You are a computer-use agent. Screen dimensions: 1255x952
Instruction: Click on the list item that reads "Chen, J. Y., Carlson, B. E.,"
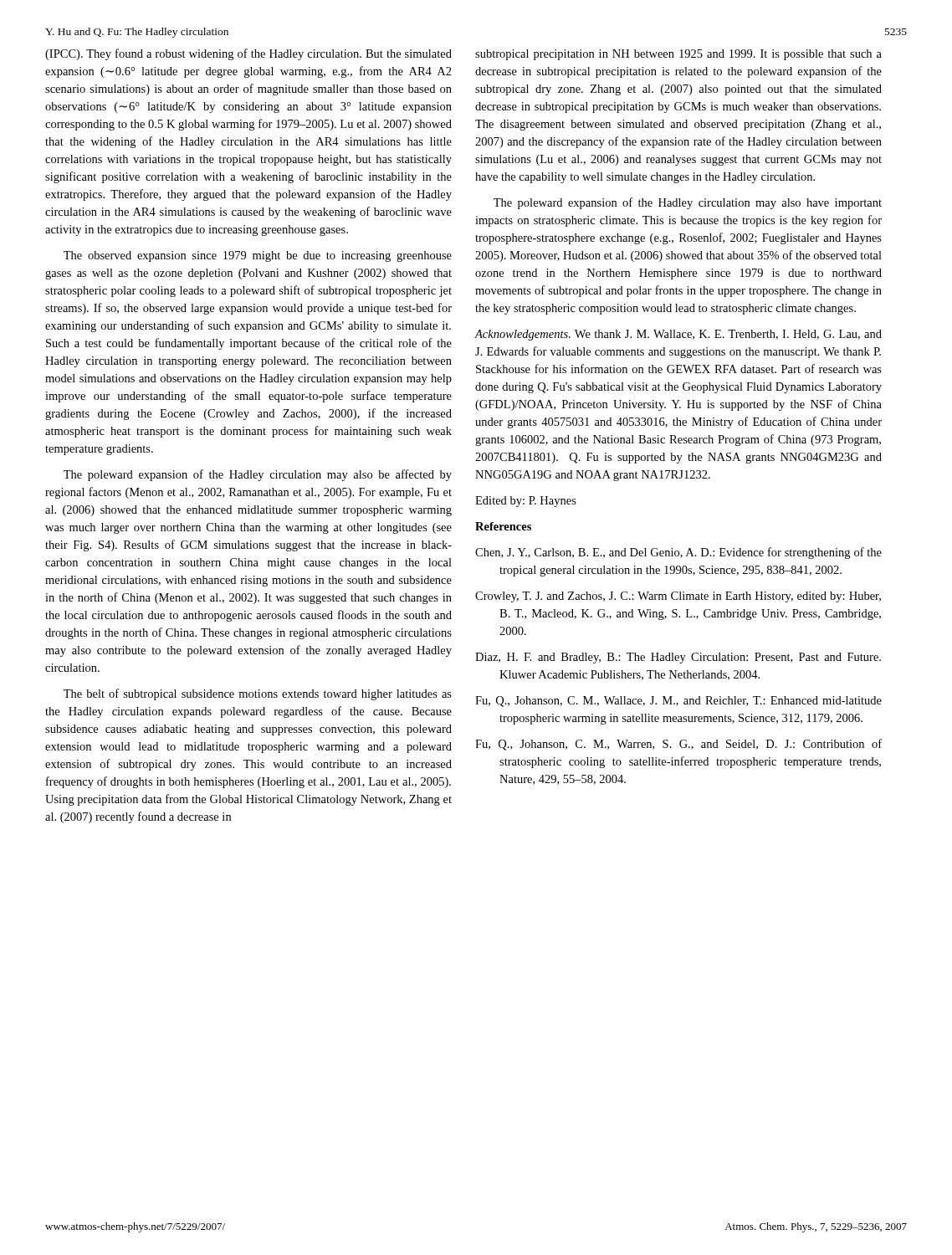pyautogui.click(x=678, y=561)
